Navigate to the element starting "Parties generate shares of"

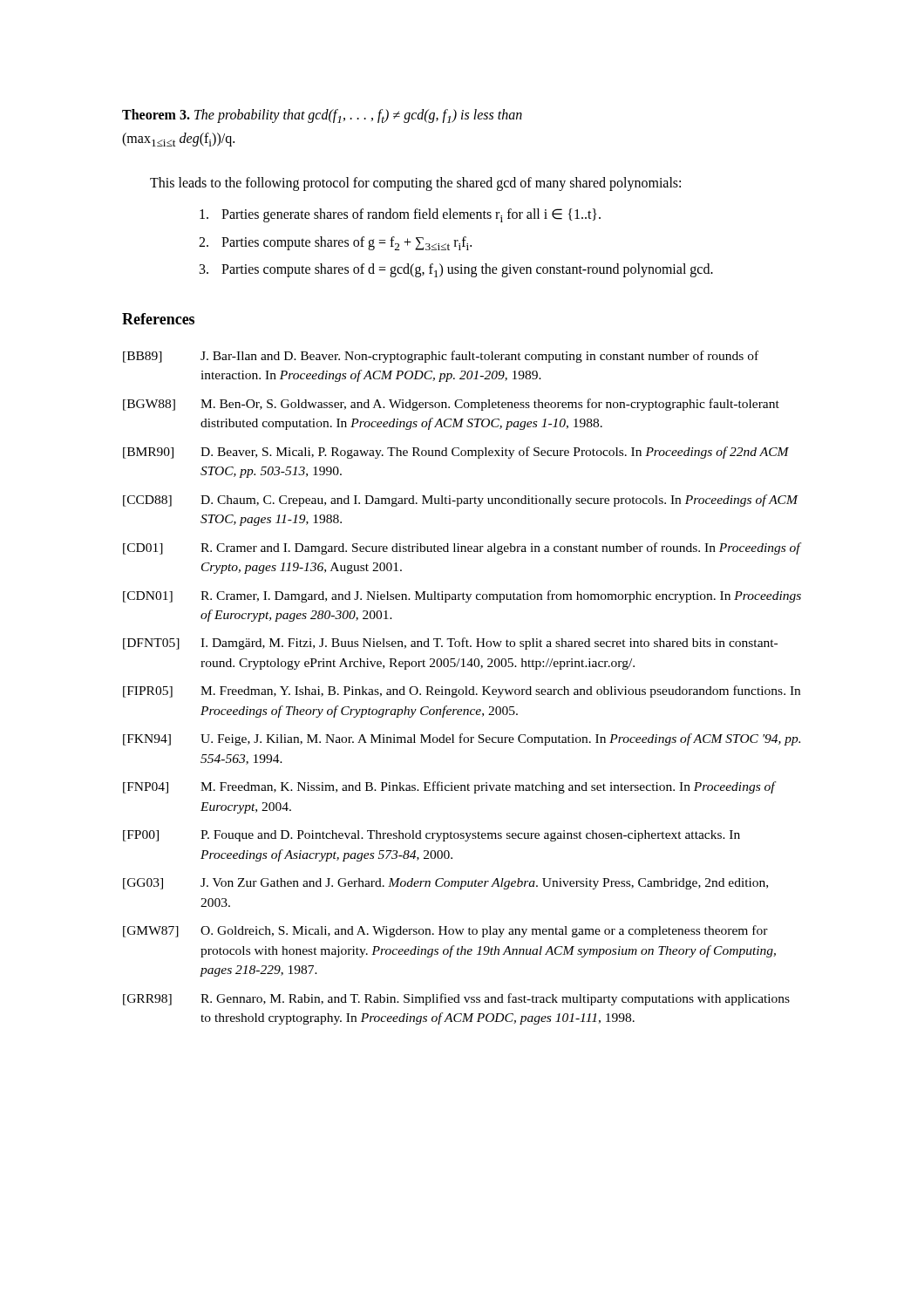(x=388, y=215)
